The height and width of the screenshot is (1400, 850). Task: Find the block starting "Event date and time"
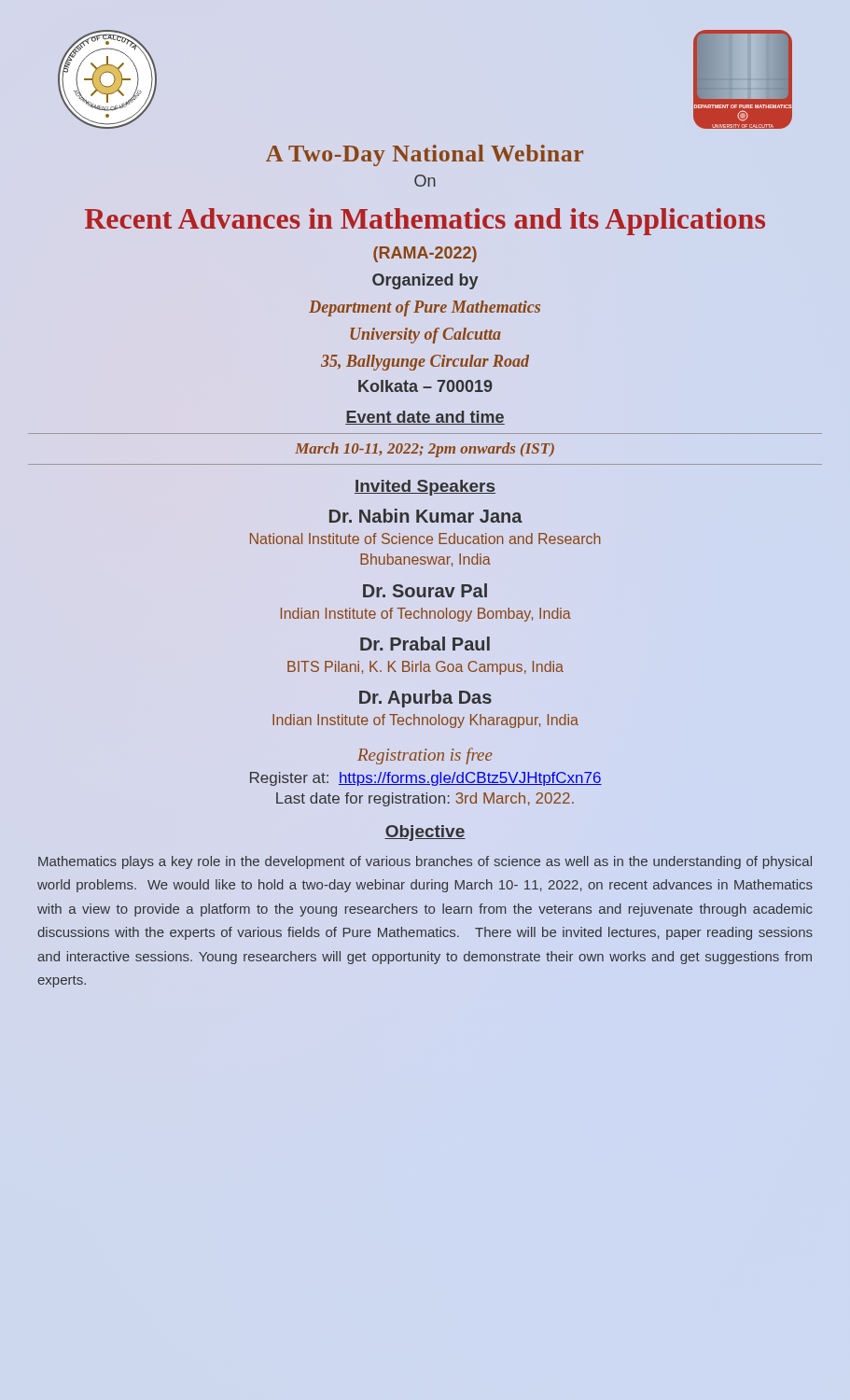click(x=425, y=417)
